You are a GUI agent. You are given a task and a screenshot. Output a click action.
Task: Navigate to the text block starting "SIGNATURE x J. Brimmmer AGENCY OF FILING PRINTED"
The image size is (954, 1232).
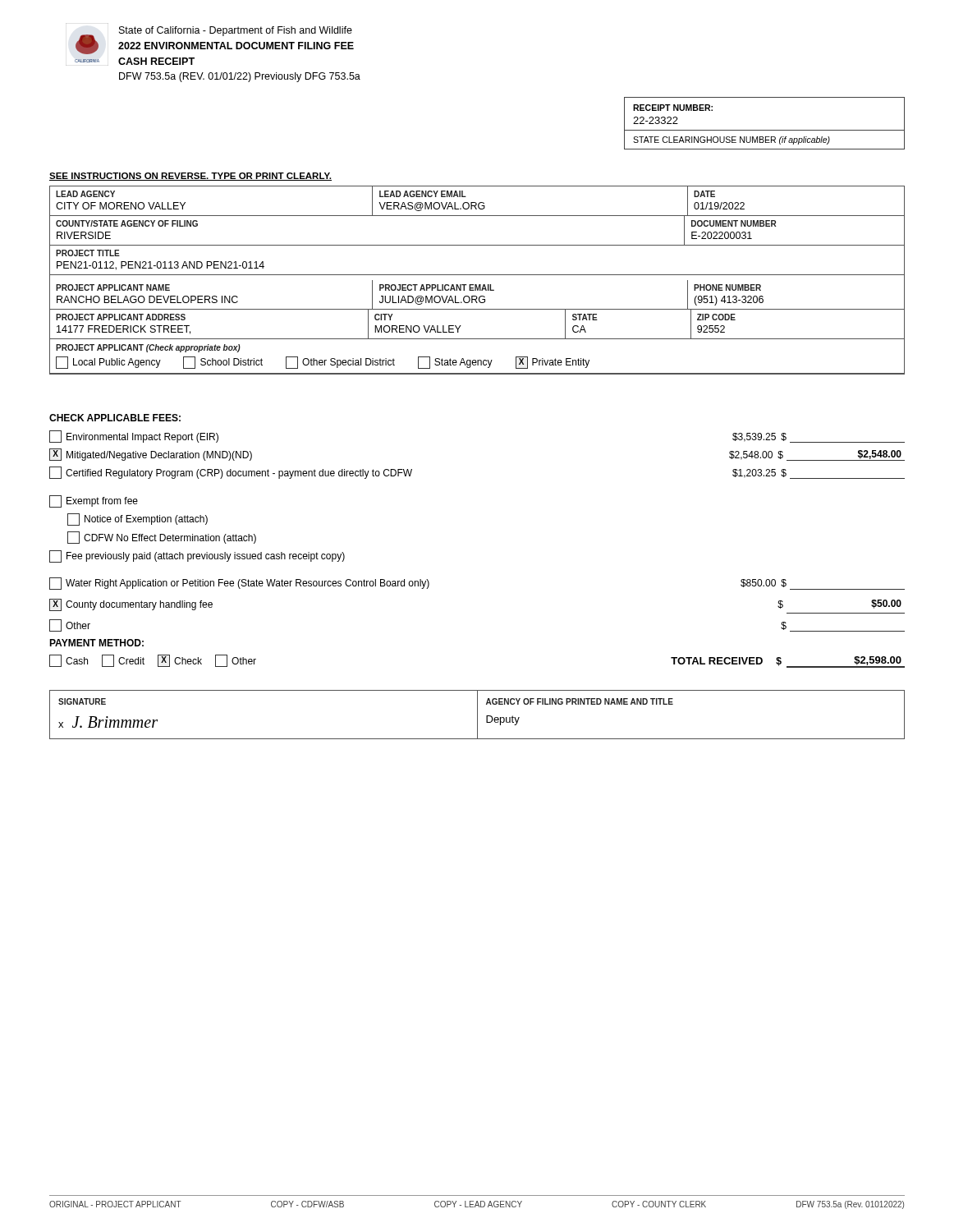(477, 715)
